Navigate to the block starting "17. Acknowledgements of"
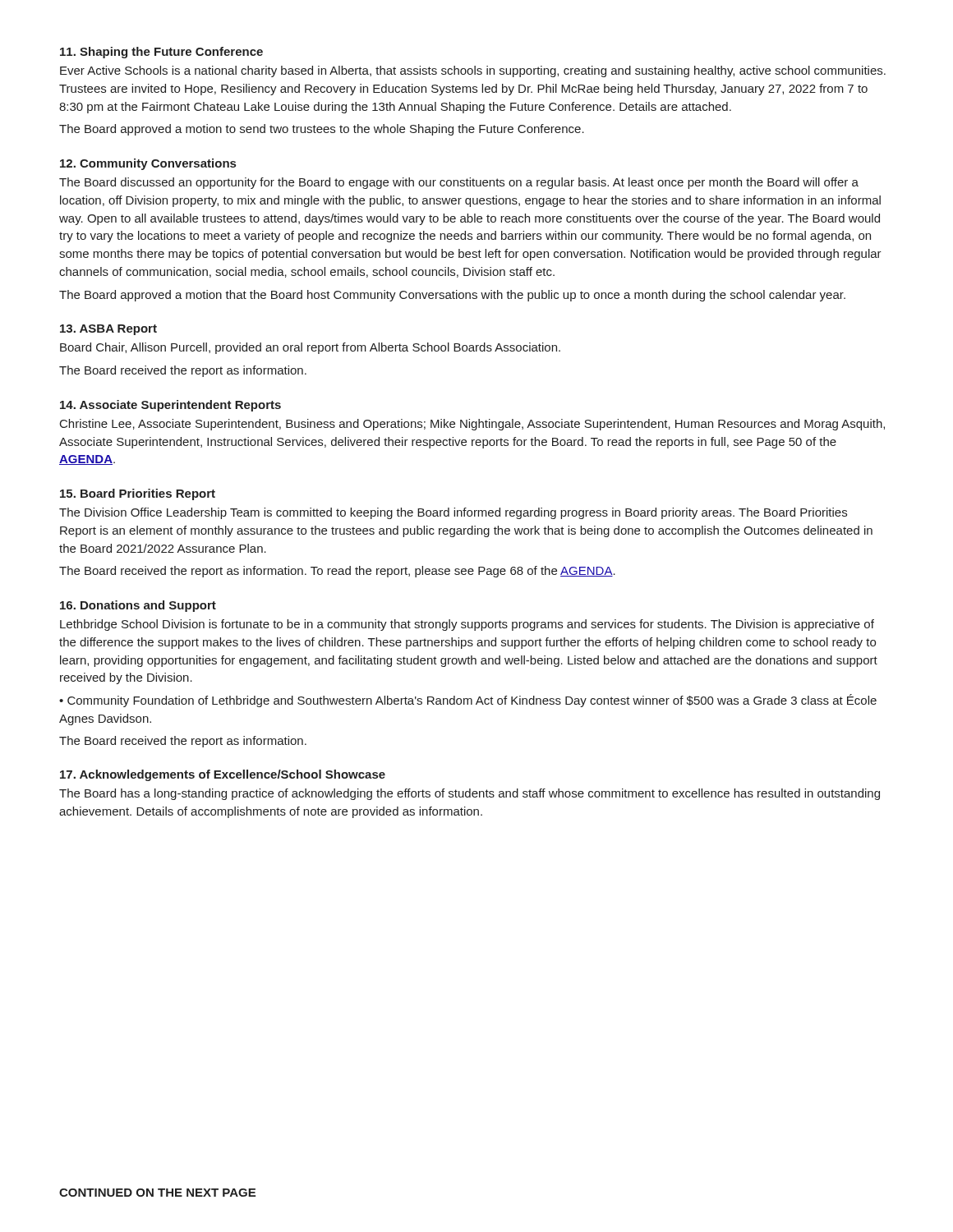Viewport: 953px width, 1232px height. [222, 774]
